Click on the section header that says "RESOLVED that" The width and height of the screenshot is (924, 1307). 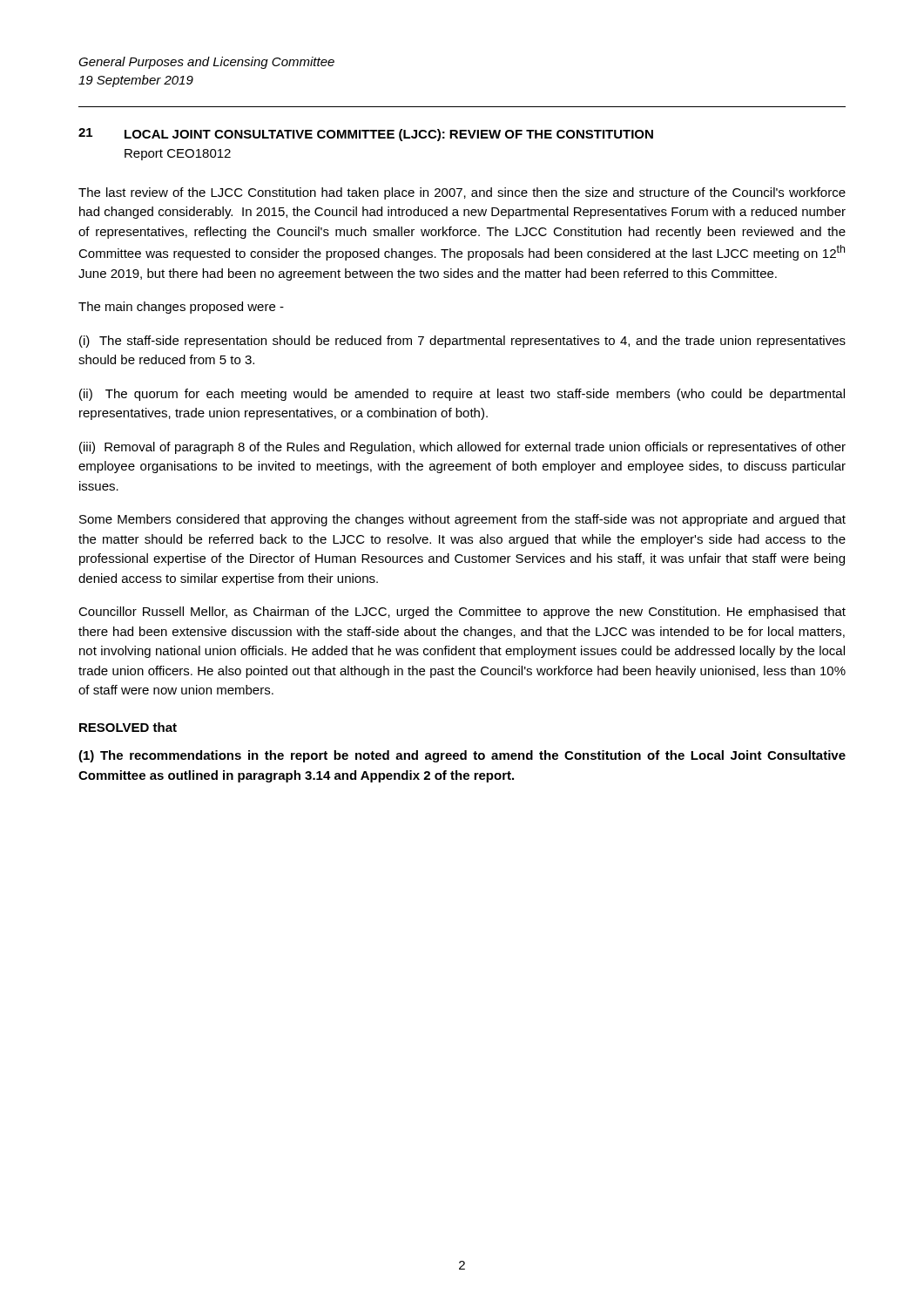pyautogui.click(x=128, y=727)
